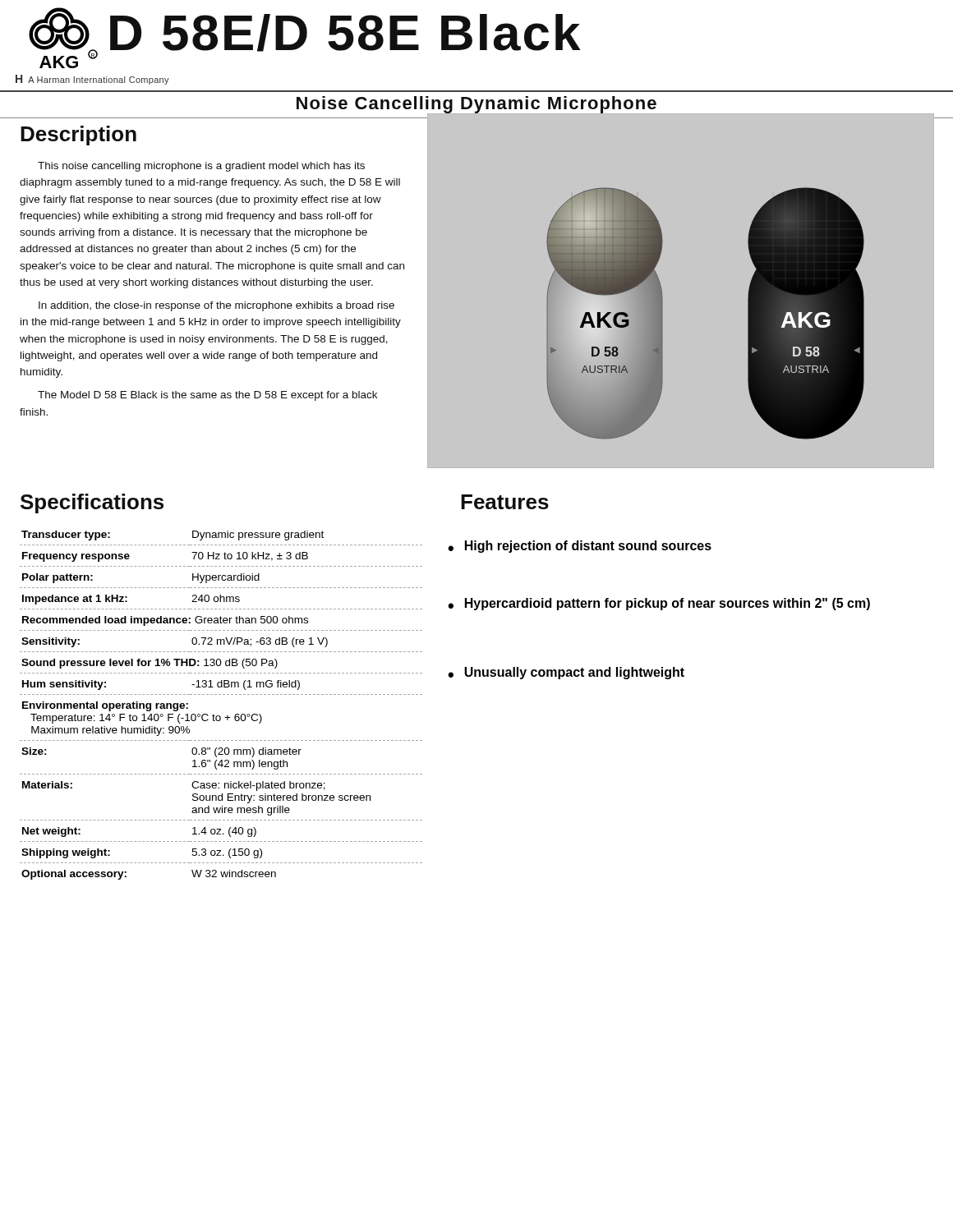953x1232 pixels.
Task: Click where it says "D 58E/D 58E Black"
Action: click(344, 32)
